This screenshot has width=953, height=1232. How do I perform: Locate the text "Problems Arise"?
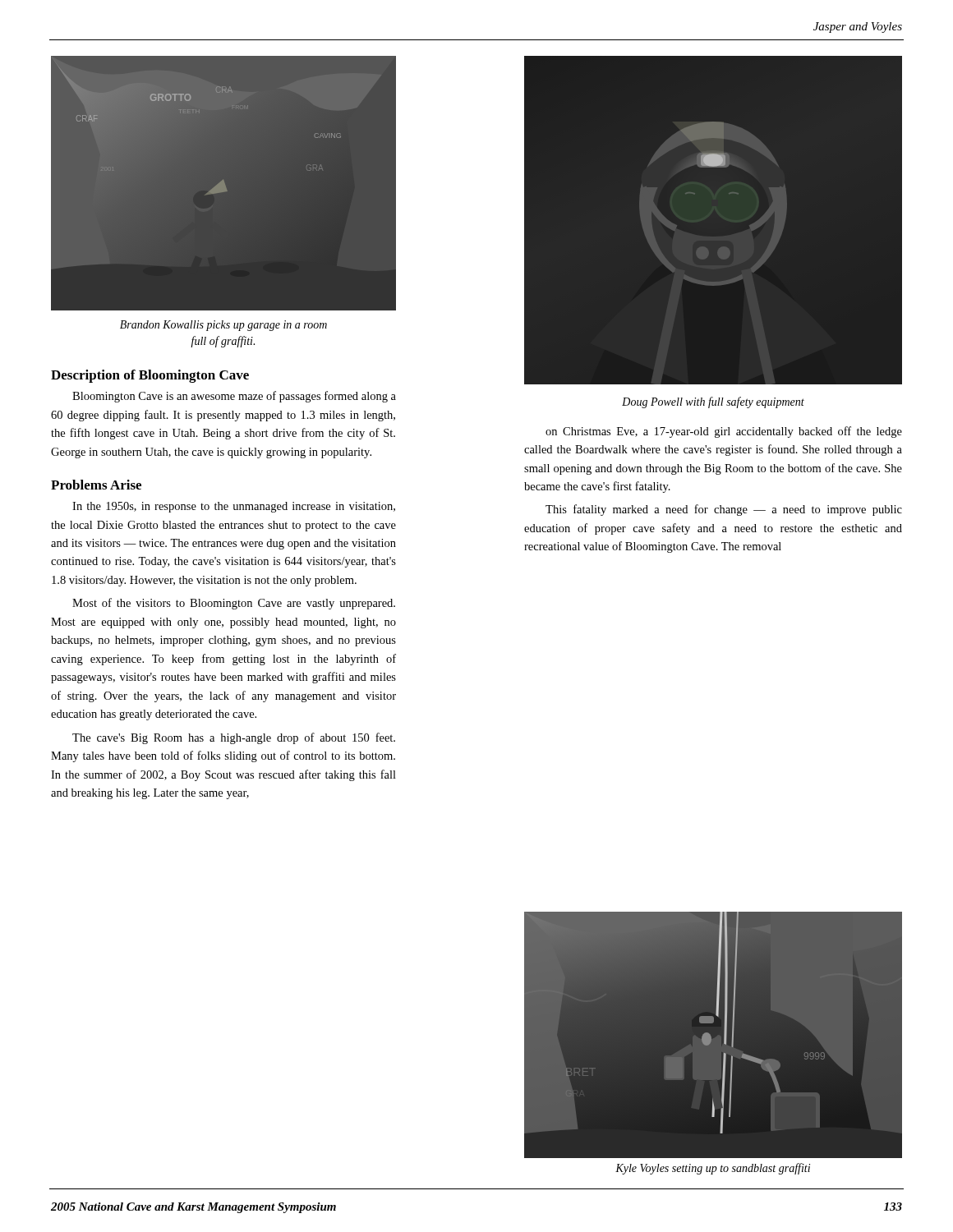(x=96, y=485)
